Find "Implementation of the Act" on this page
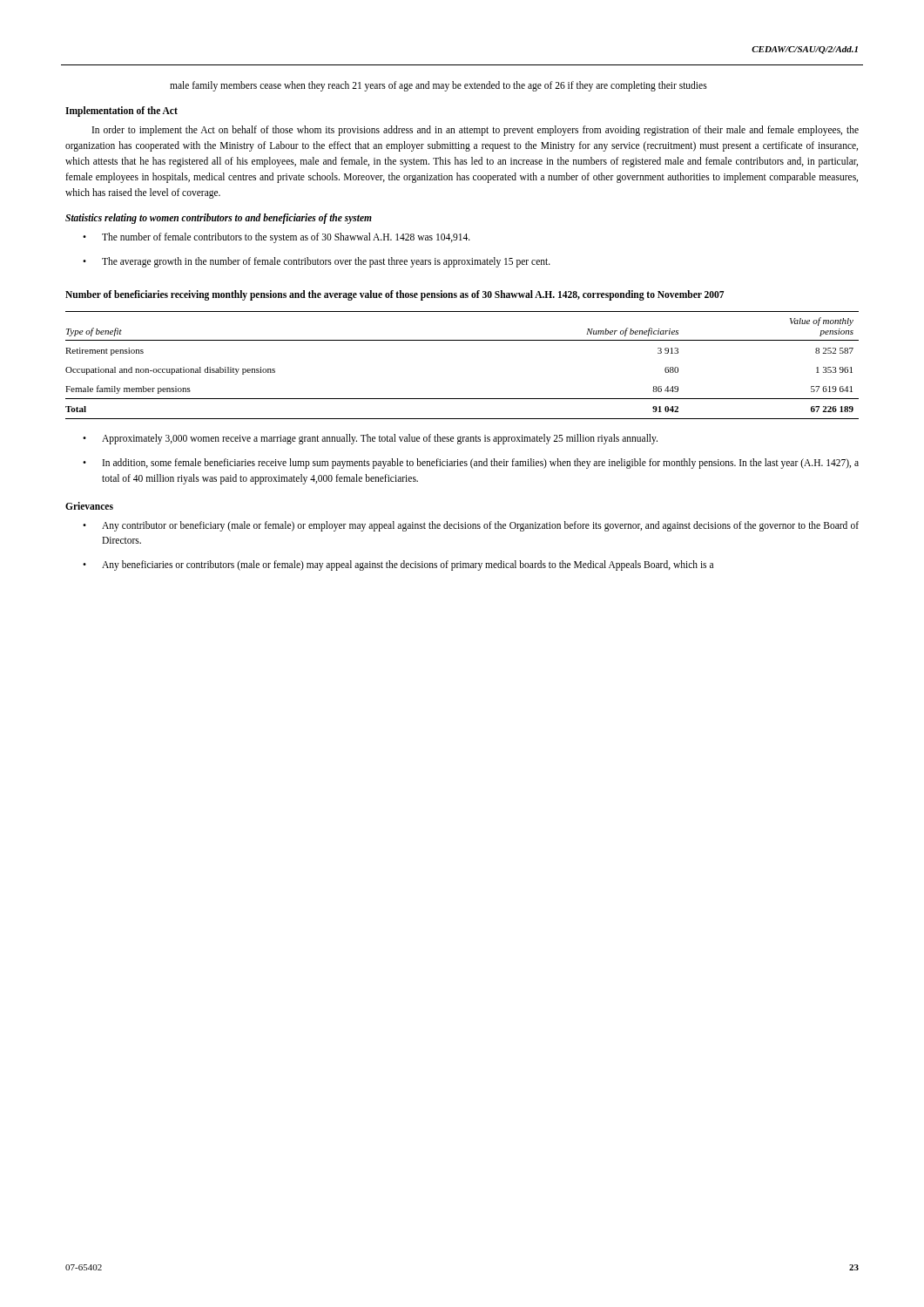Image resolution: width=924 pixels, height=1307 pixels. (121, 111)
